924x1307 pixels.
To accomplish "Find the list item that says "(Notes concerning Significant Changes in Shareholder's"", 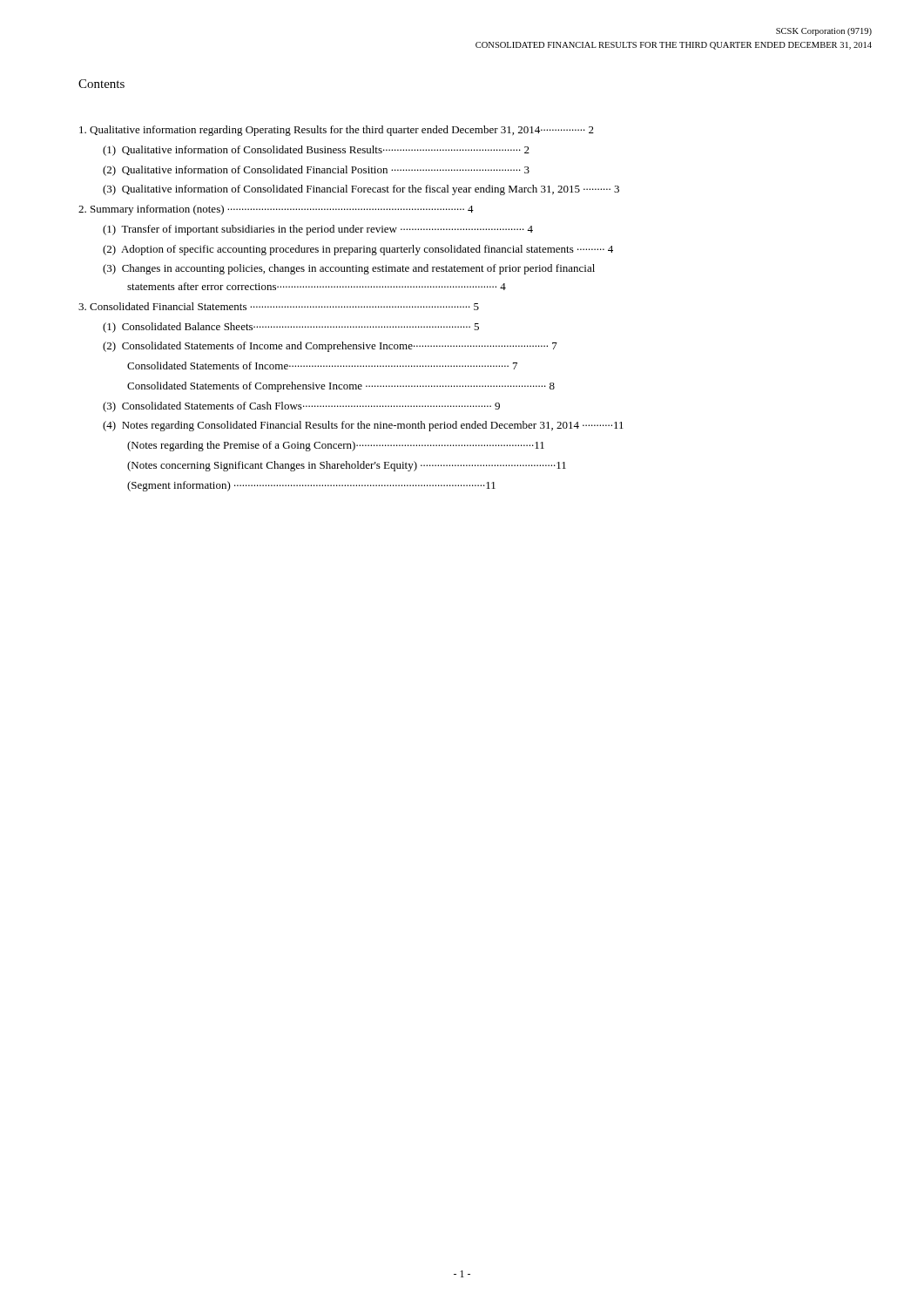I will pyautogui.click(x=347, y=465).
